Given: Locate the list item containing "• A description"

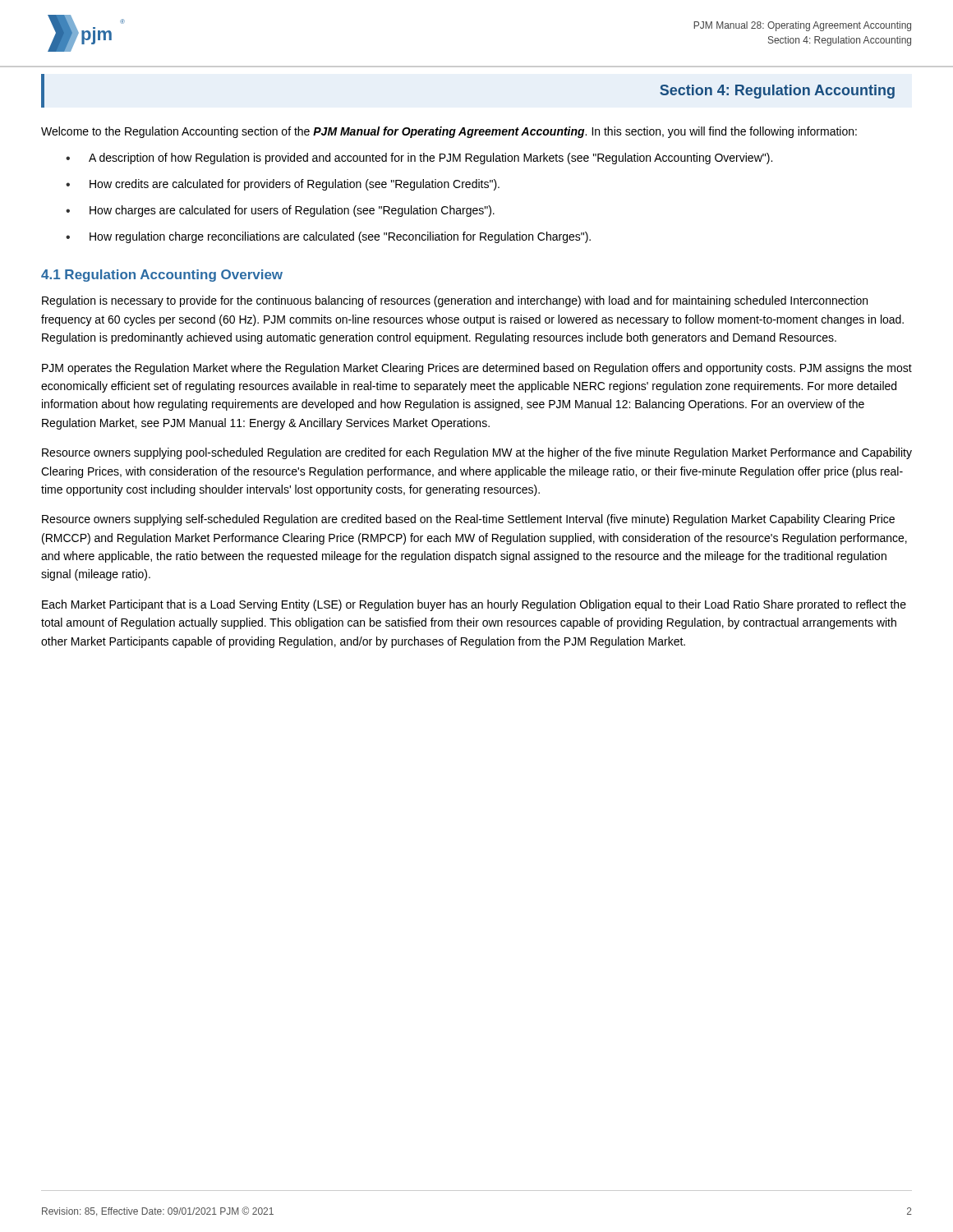Looking at the screenshot, I should (489, 159).
